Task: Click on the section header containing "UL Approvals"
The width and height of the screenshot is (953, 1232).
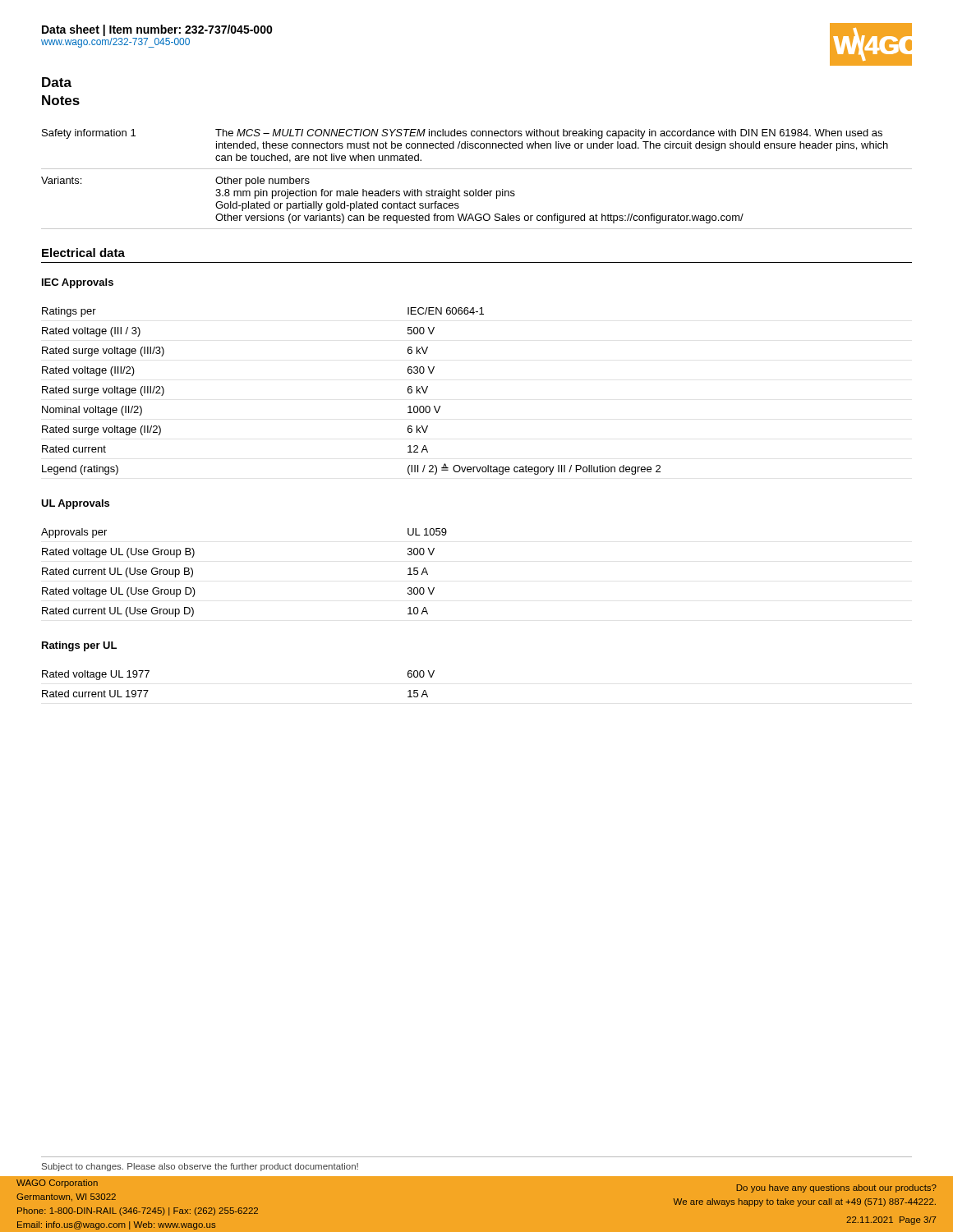Action: point(75,504)
